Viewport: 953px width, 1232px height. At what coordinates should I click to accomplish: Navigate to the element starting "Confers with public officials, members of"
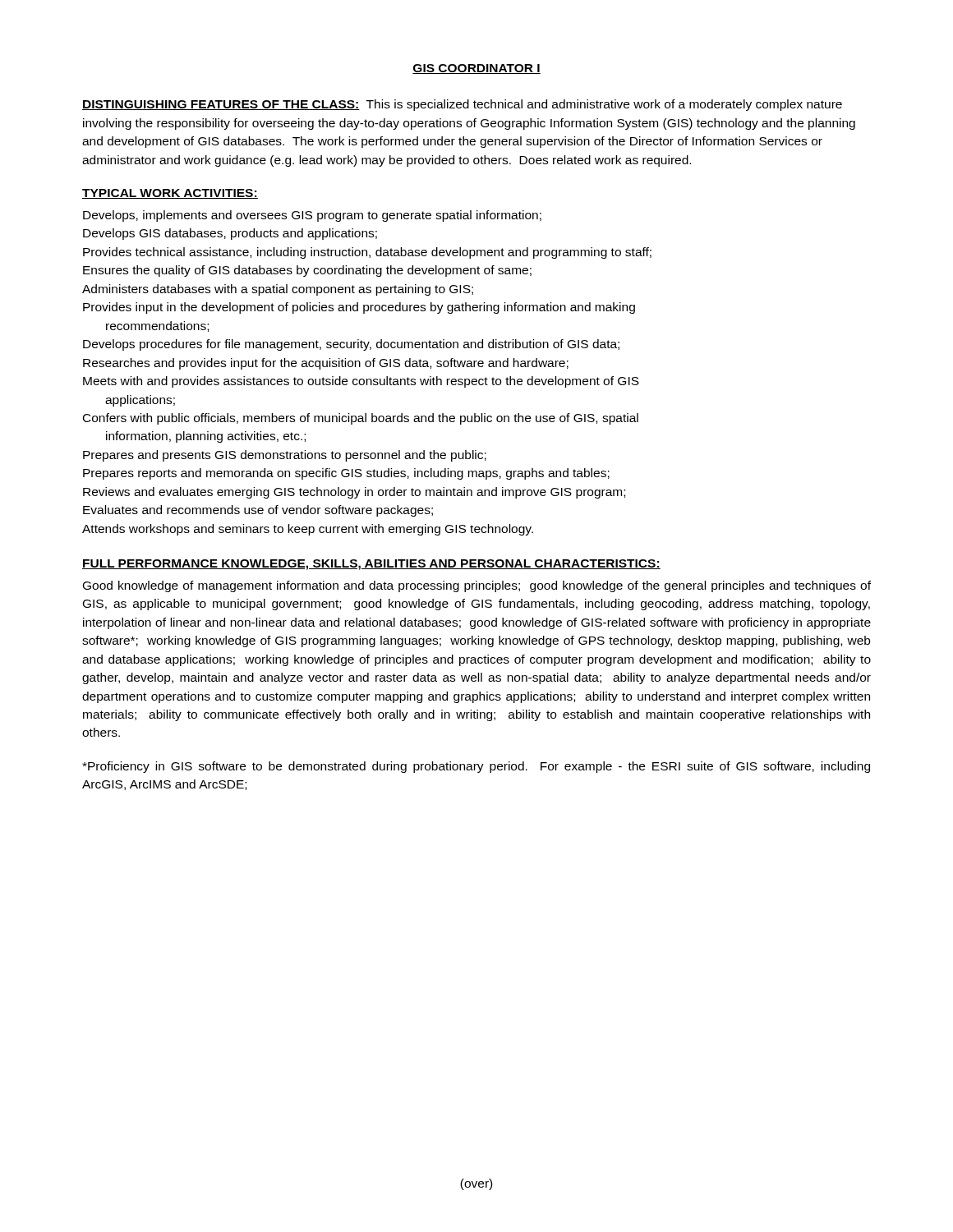pyautogui.click(x=361, y=427)
